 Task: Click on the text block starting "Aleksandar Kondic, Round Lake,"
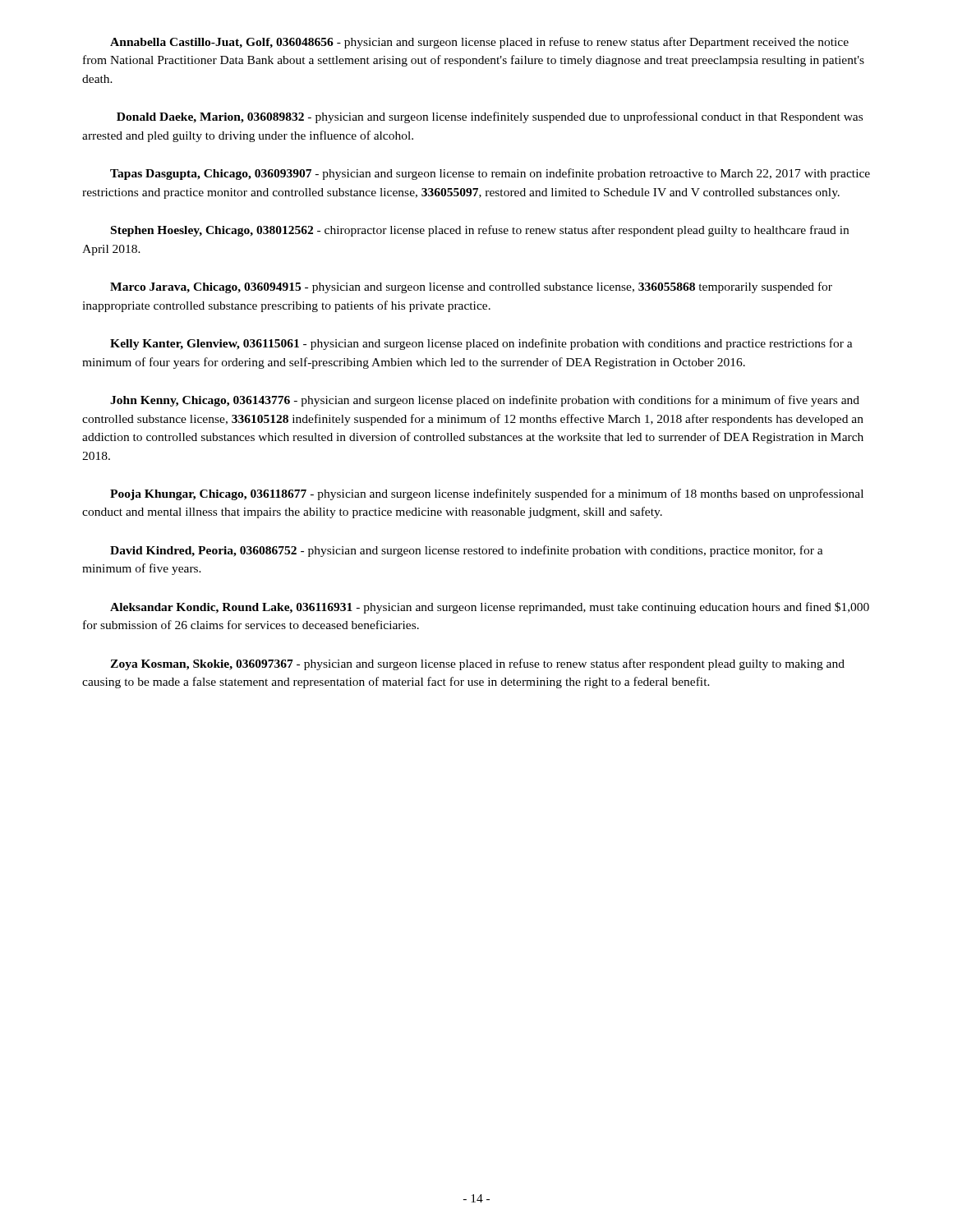(x=476, y=616)
